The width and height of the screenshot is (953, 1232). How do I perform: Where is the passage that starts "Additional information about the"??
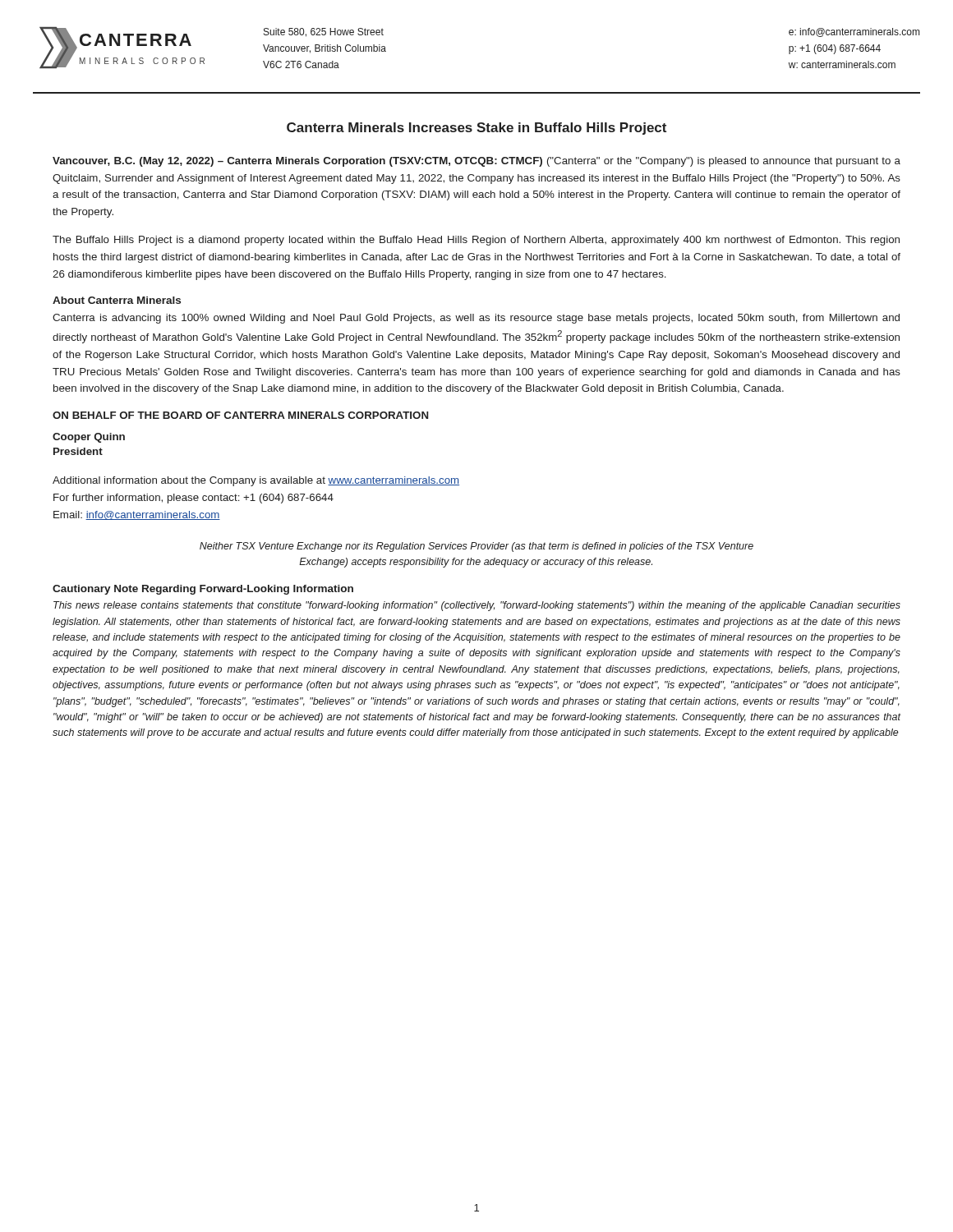pos(256,497)
